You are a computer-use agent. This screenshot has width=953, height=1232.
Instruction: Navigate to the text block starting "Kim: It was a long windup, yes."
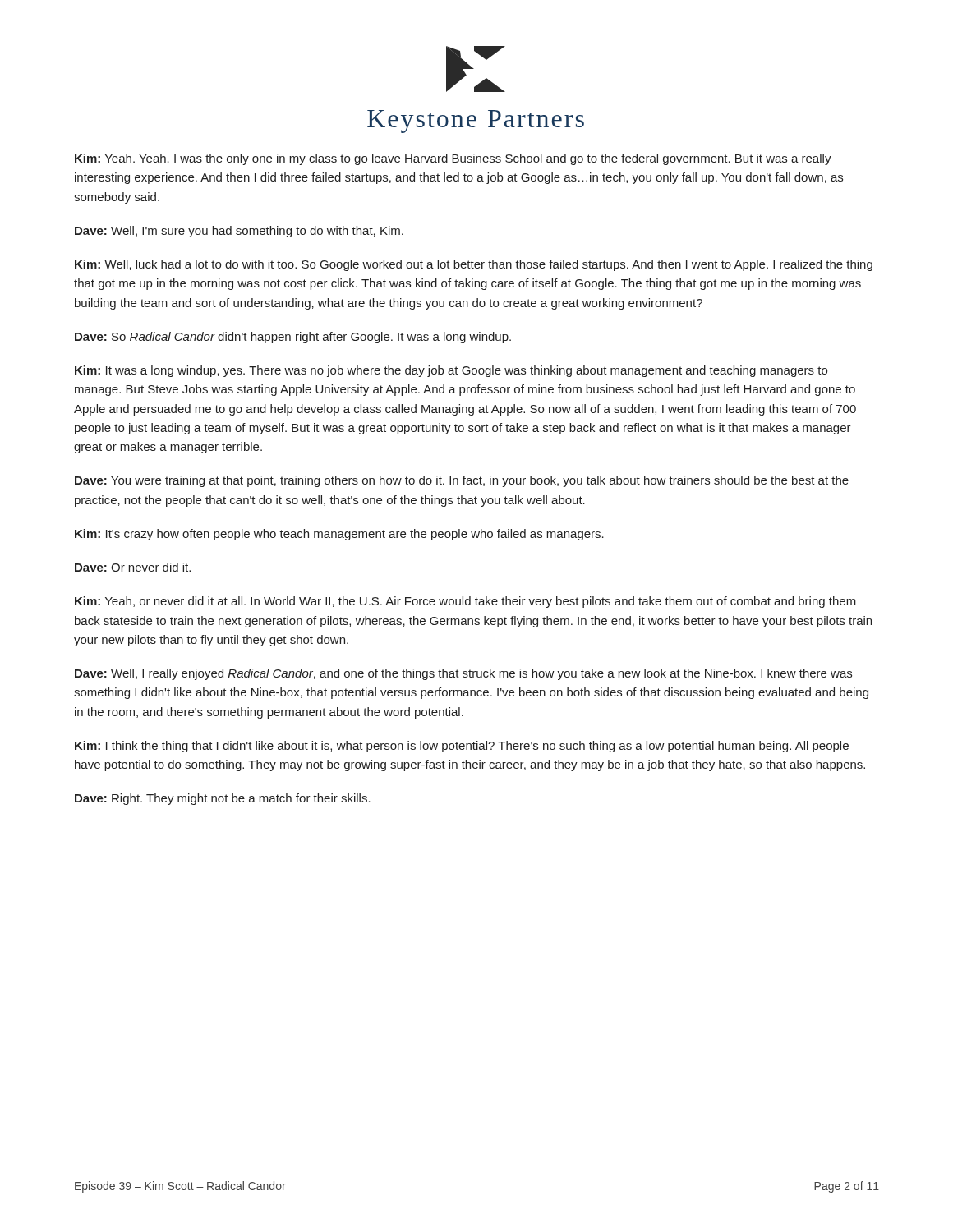click(465, 408)
